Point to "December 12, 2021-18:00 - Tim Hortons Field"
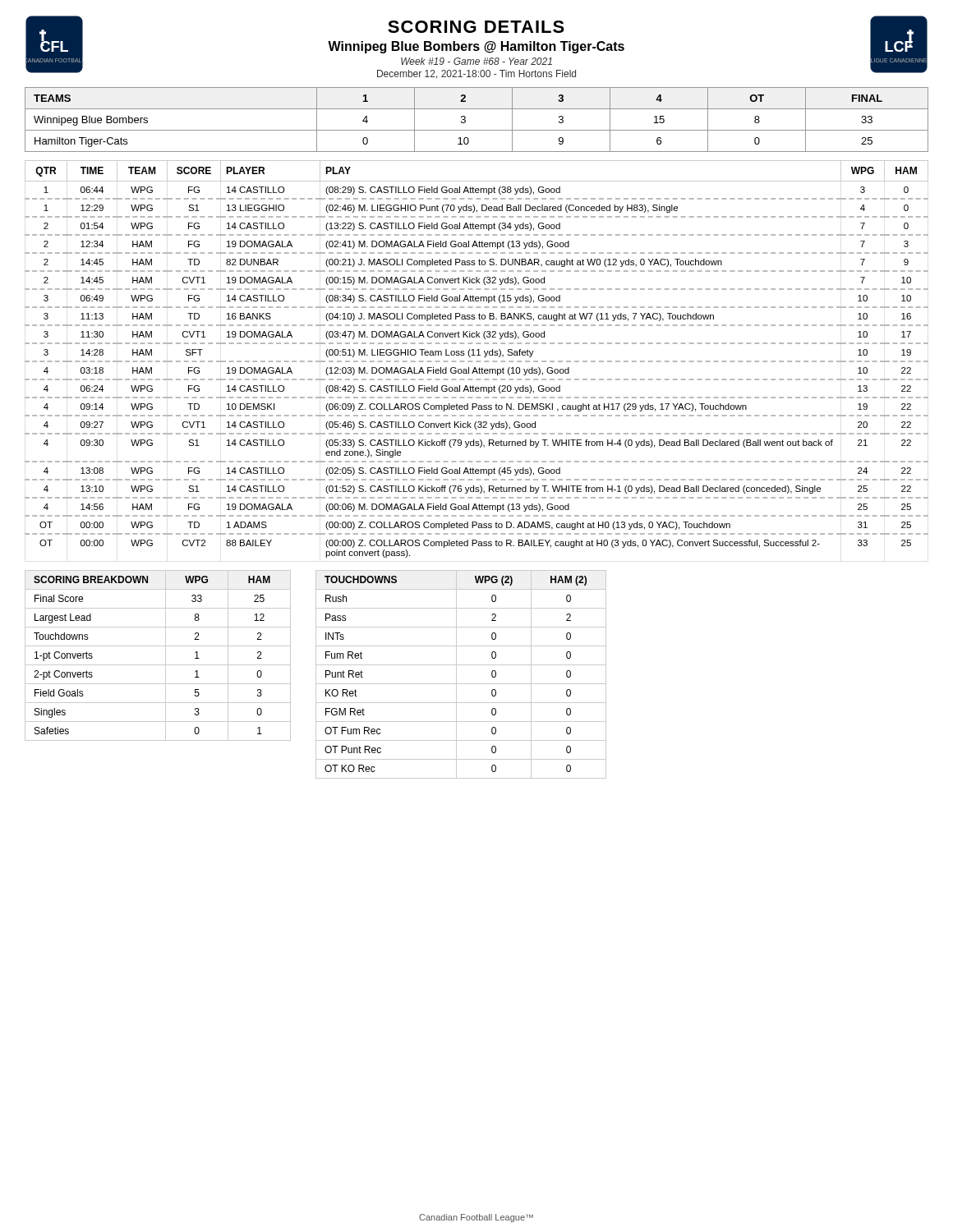This screenshot has height=1232, width=953. pyautogui.click(x=476, y=73)
